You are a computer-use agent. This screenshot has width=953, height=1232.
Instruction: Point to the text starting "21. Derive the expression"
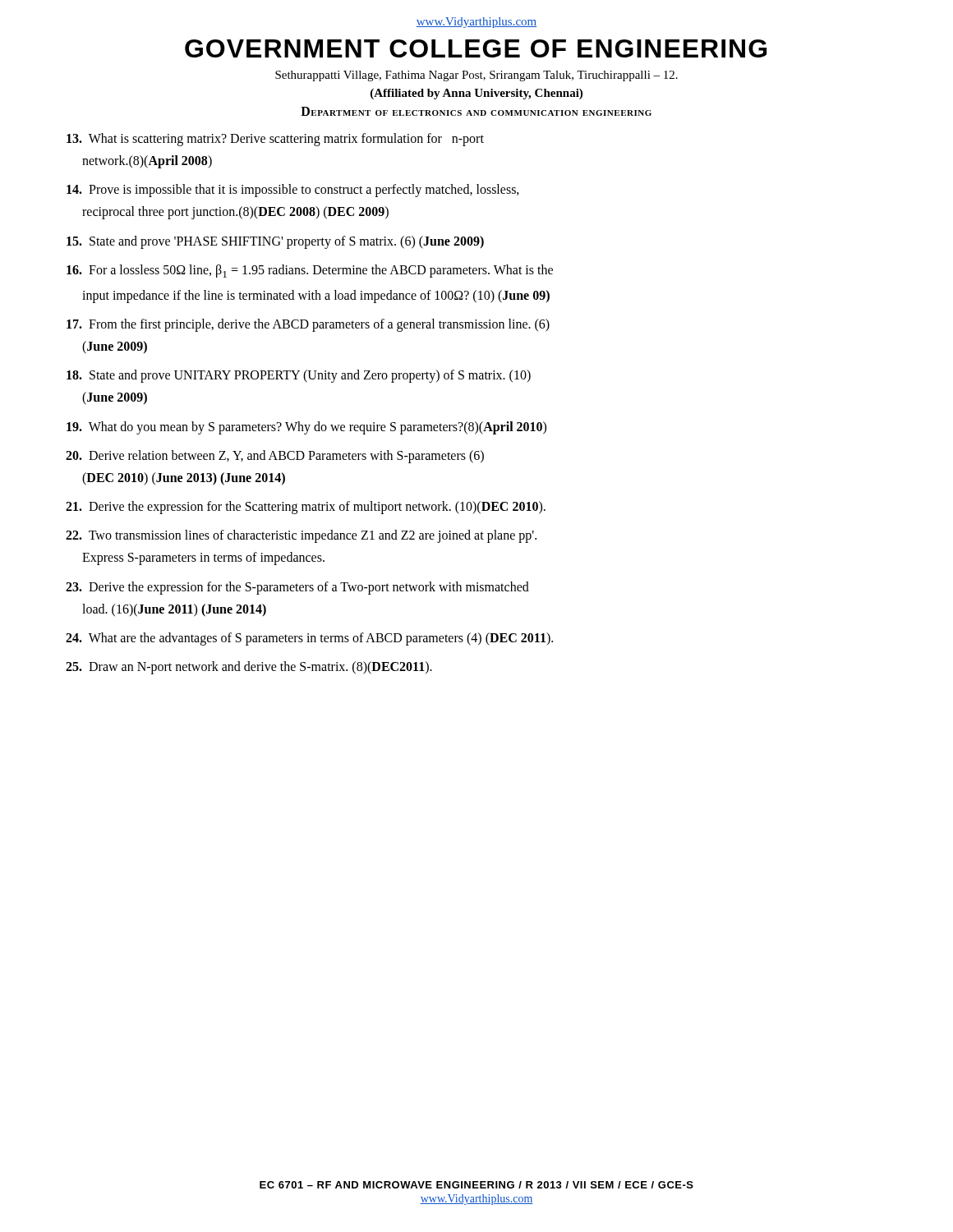point(306,506)
